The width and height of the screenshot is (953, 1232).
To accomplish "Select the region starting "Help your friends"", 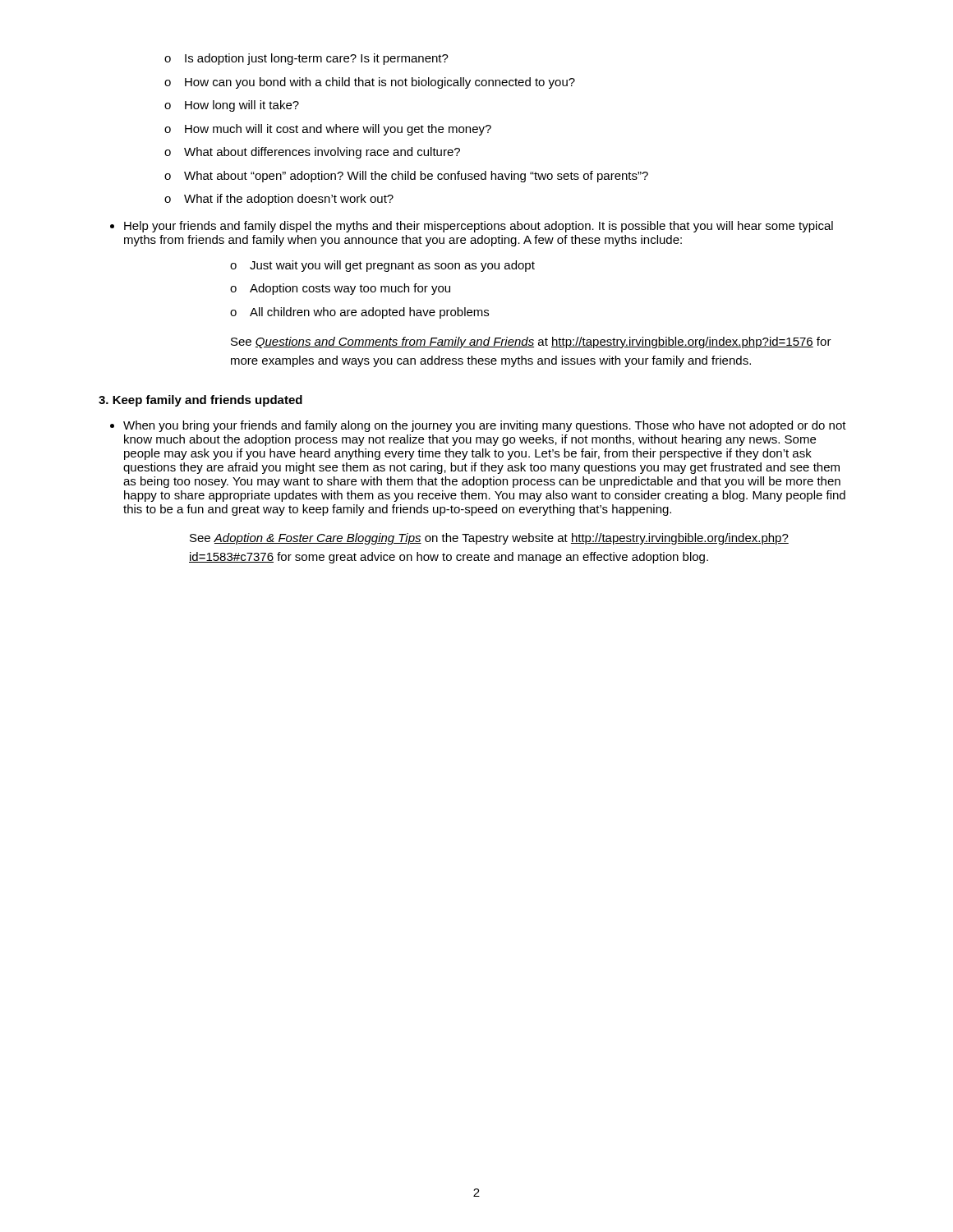I will point(489,232).
